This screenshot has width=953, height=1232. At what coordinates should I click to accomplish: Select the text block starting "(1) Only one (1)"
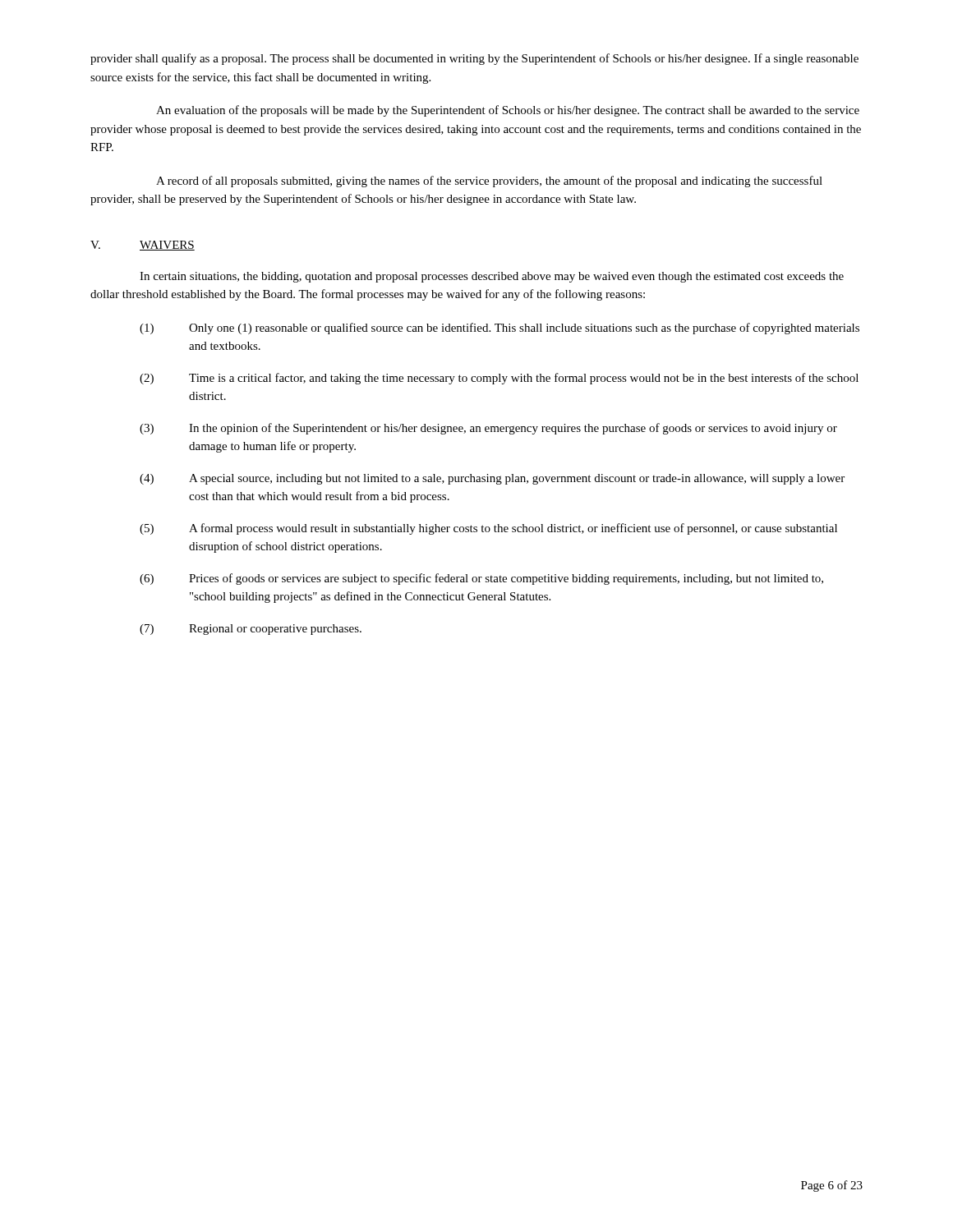pos(476,337)
